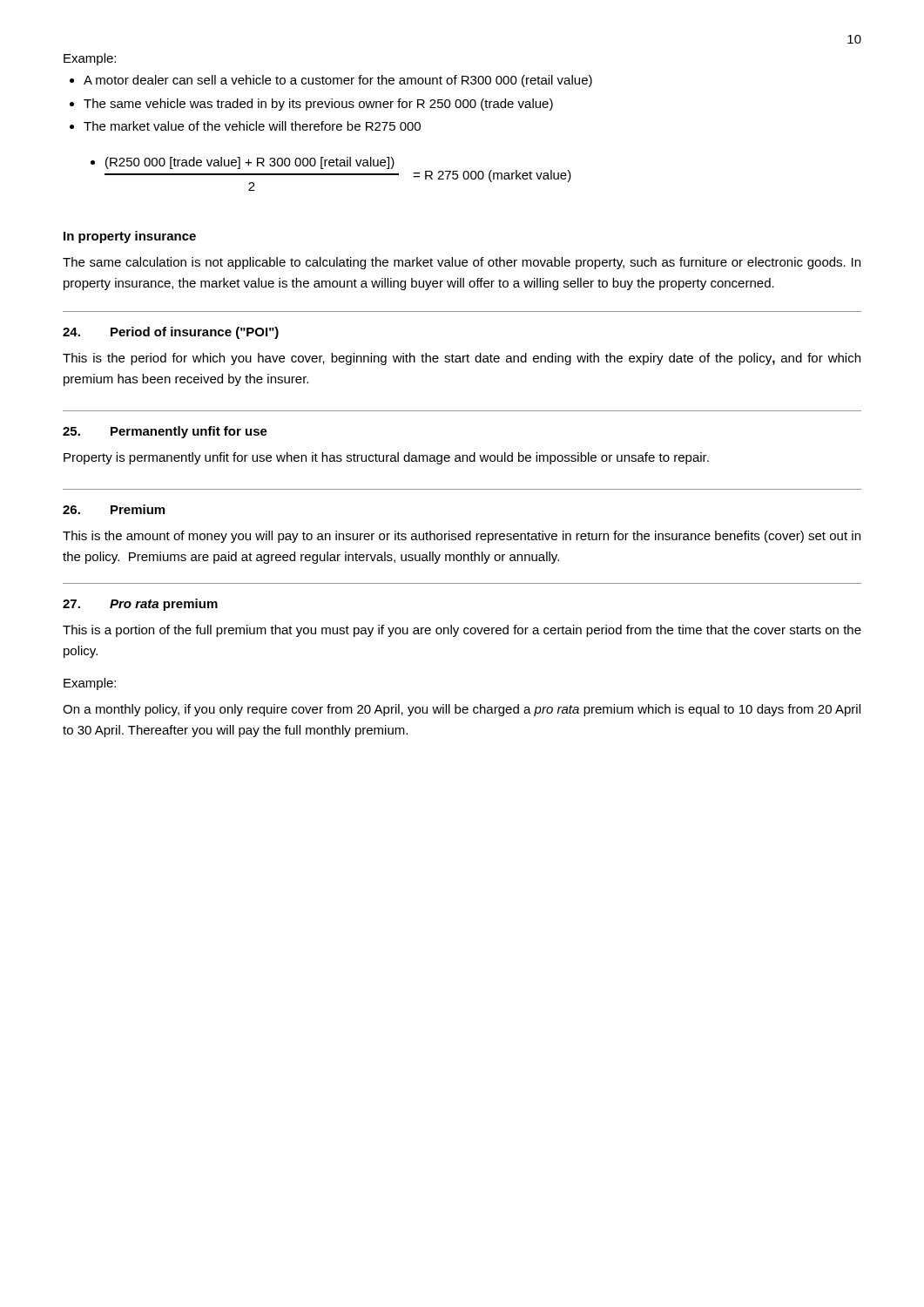This screenshot has width=924, height=1307.
Task: Point to the block starting "The market value of the vehicle will"
Action: pyautogui.click(x=252, y=126)
